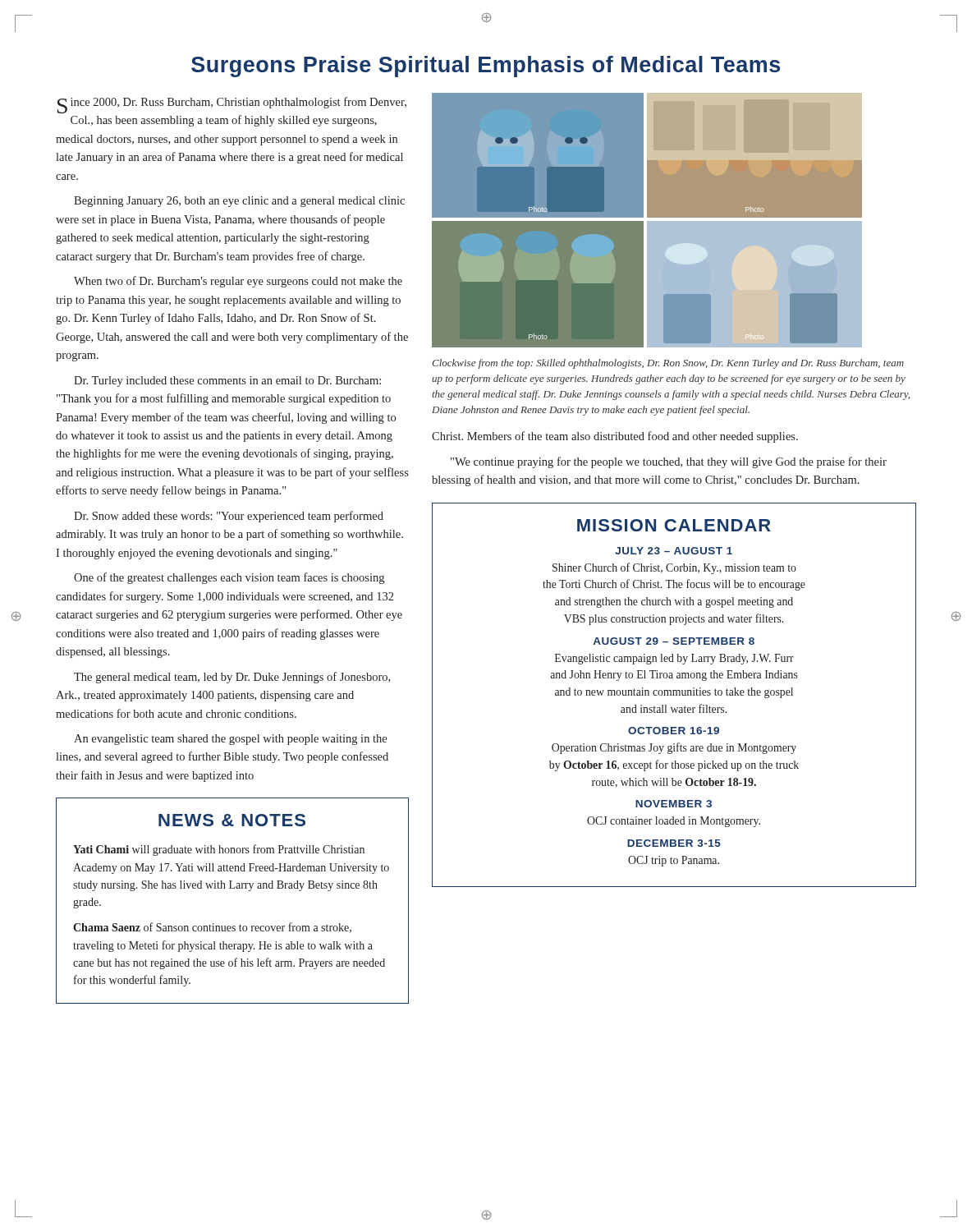Click the passage that begins "Shiner Church of Christ, Corbin, Ky.,"
The height and width of the screenshot is (1232, 972).
click(674, 593)
